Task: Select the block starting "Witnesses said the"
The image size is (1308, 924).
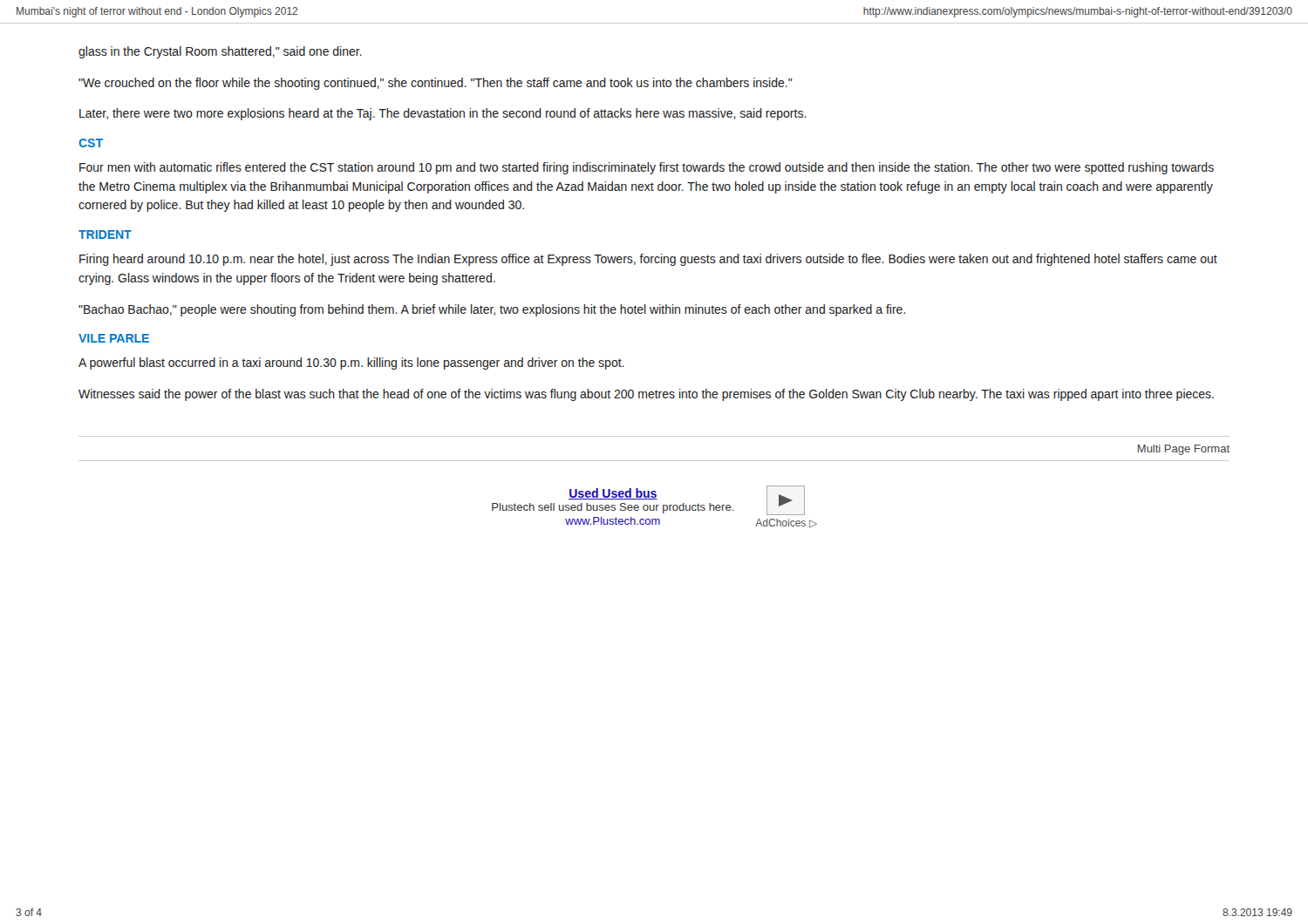Action: 647,394
